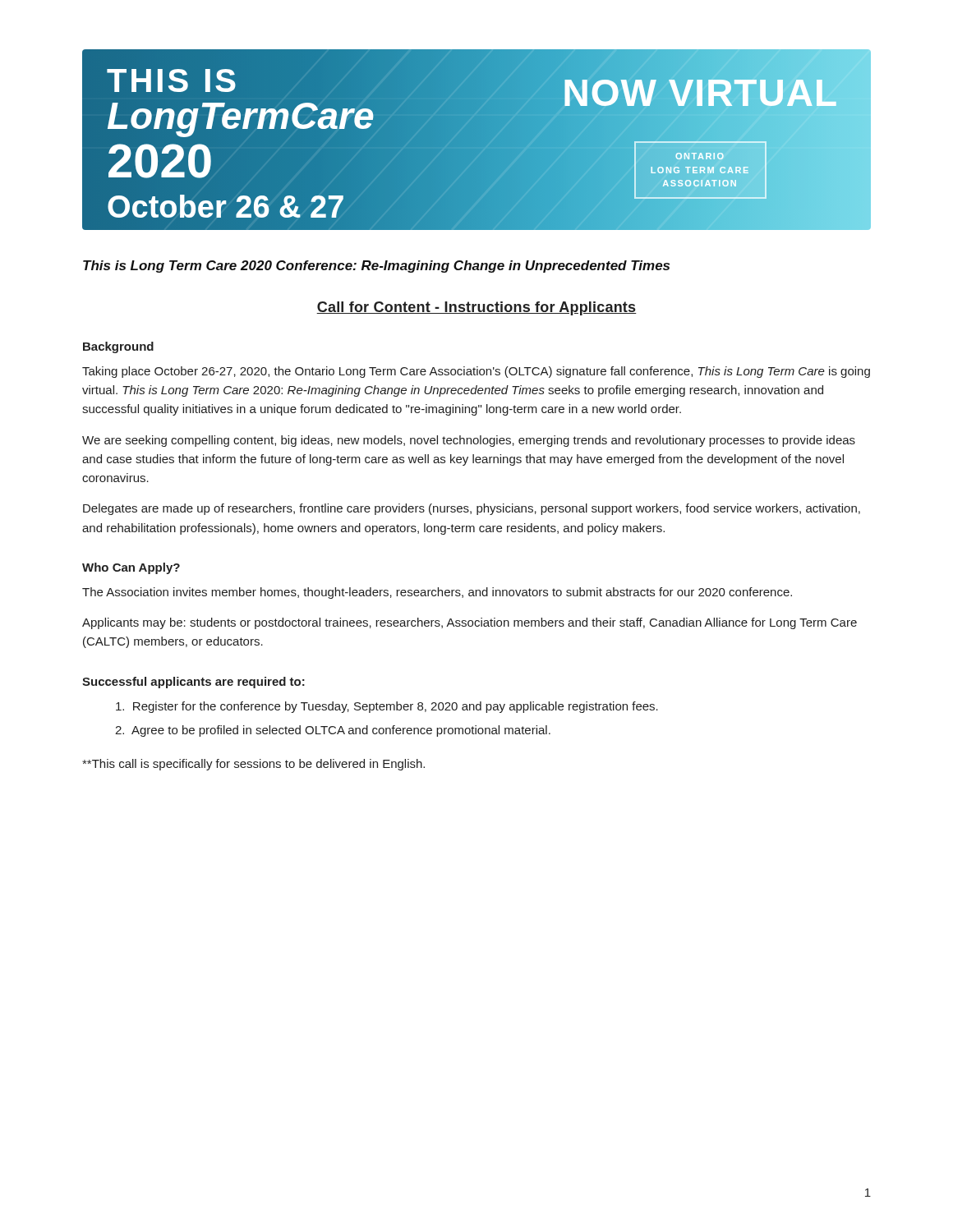953x1232 pixels.
Task: Point to the region starting "We are seeking compelling content, big ideas, new"
Action: [x=469, y=459]
